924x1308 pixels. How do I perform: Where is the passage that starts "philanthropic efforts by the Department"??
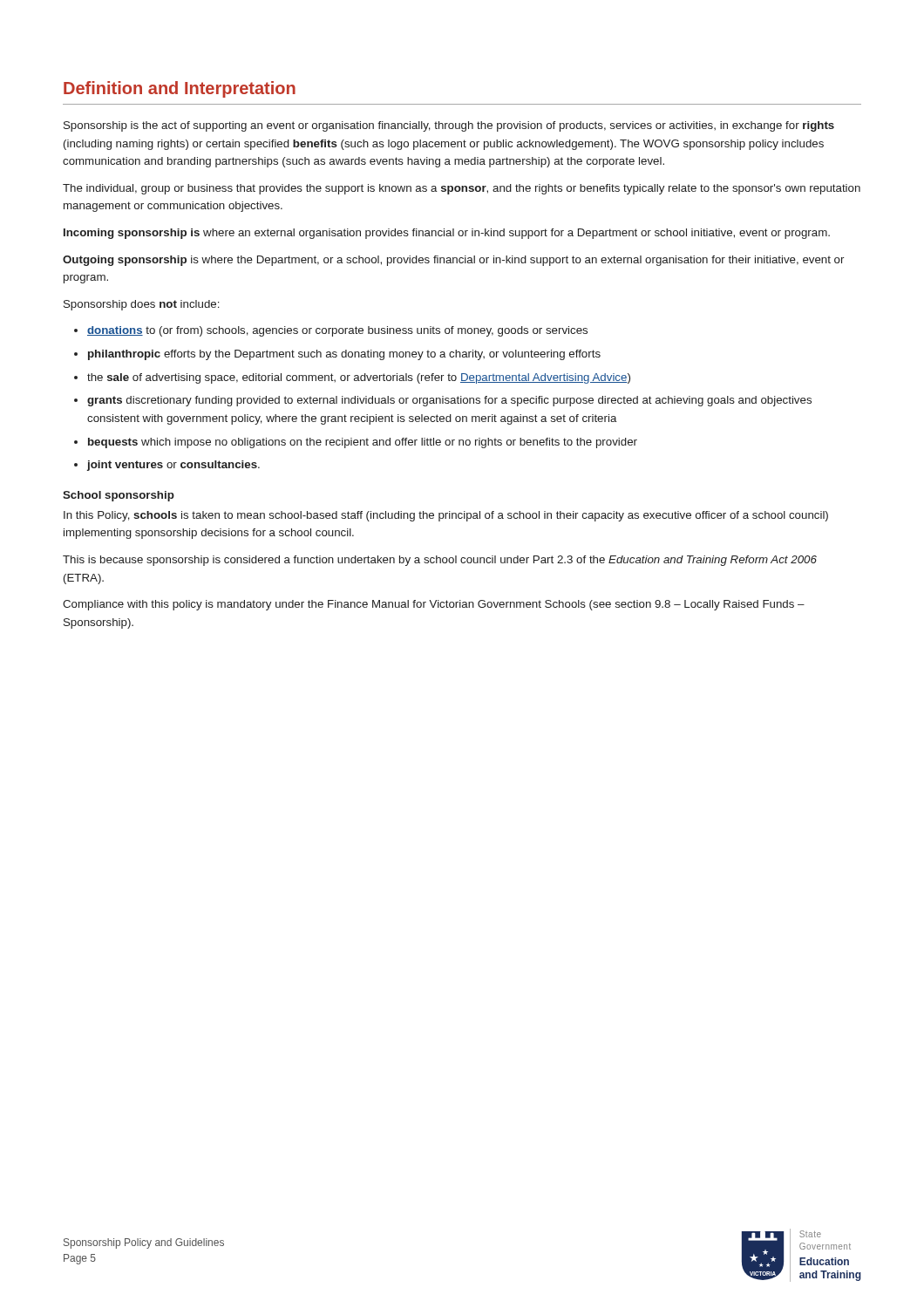[x=462, y=354]
